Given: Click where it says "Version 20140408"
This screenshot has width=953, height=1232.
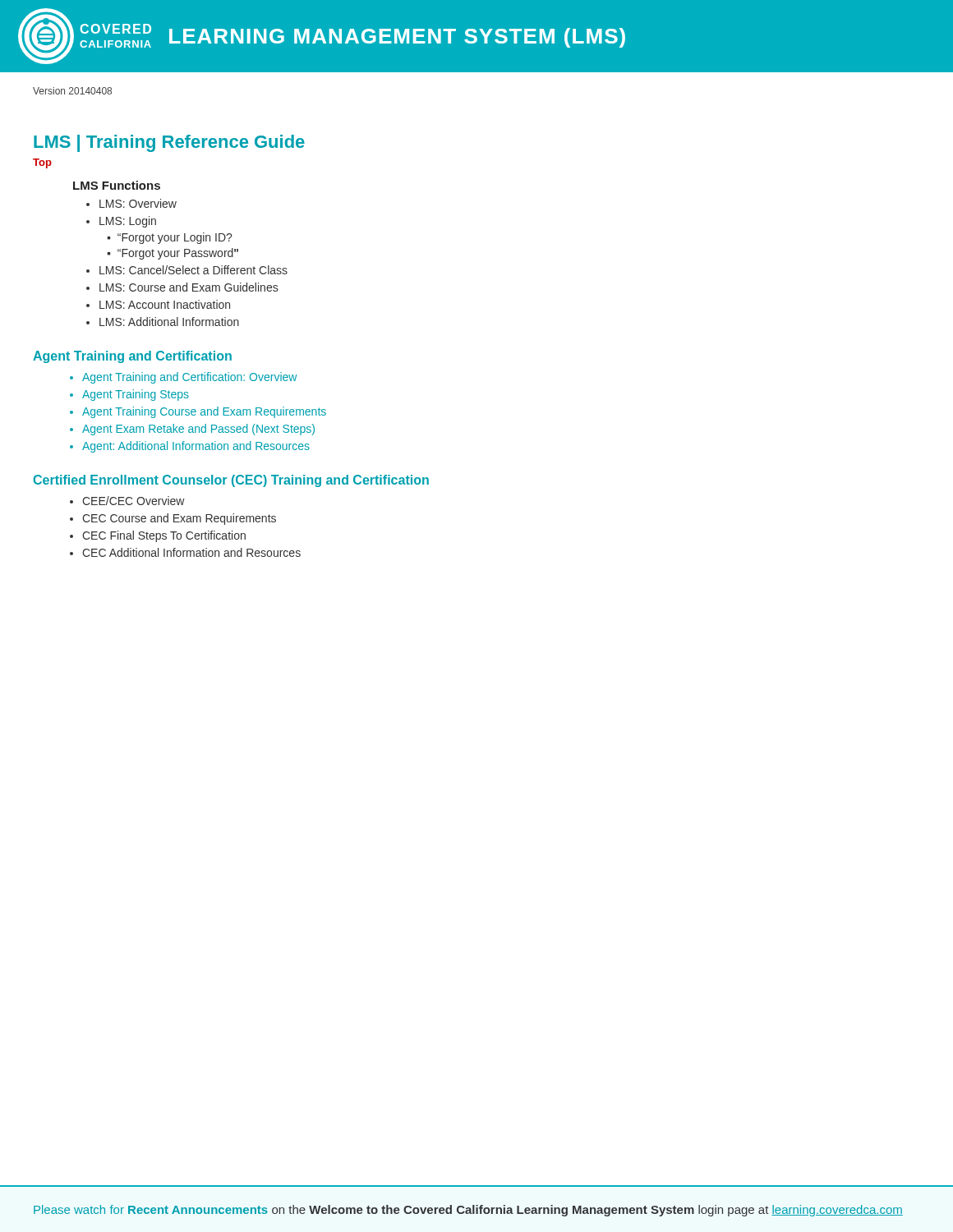Looking at the screenshot, I should click(73, 91).
